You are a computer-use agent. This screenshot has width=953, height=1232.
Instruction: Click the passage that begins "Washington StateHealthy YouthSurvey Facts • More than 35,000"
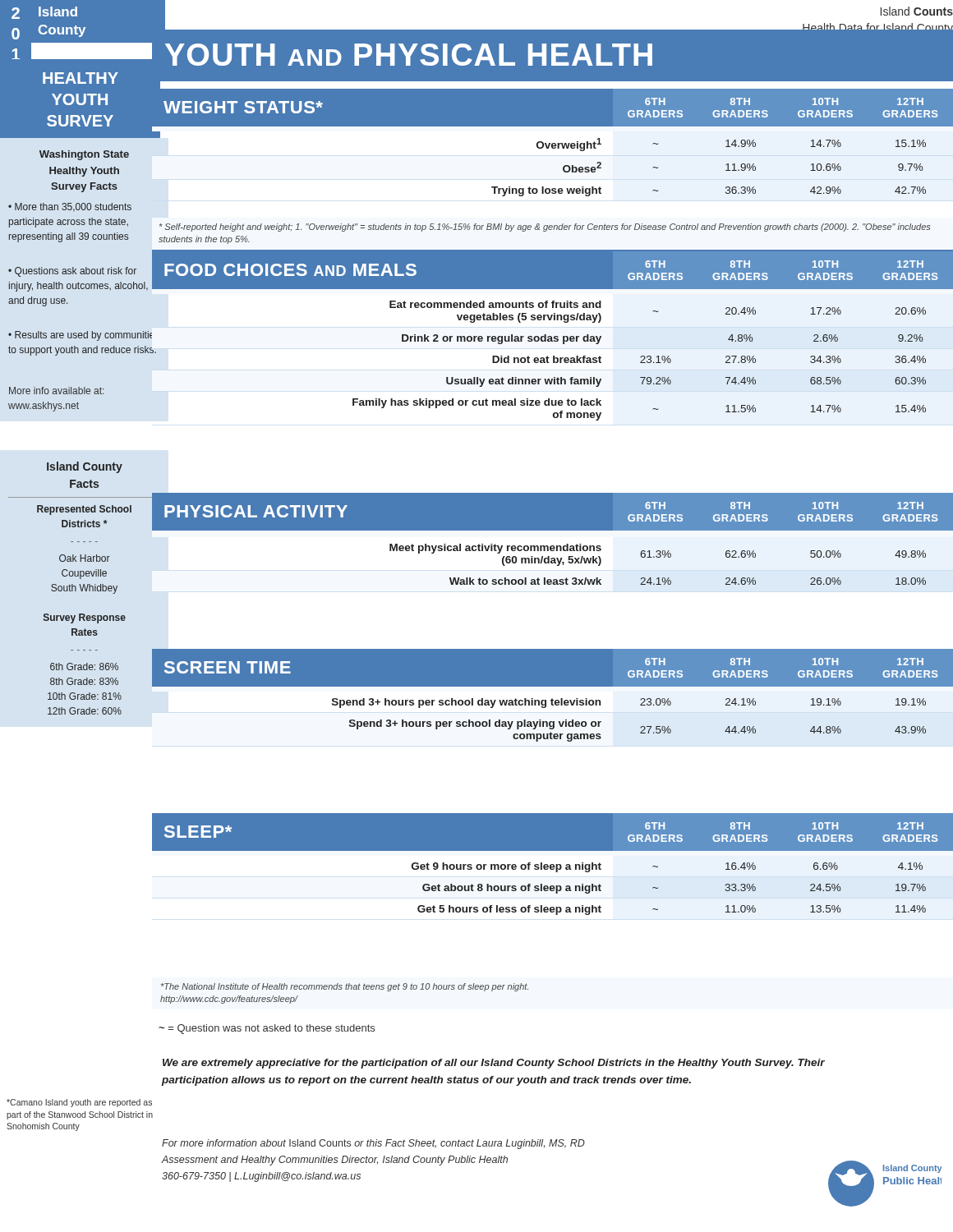click(84, 279)
